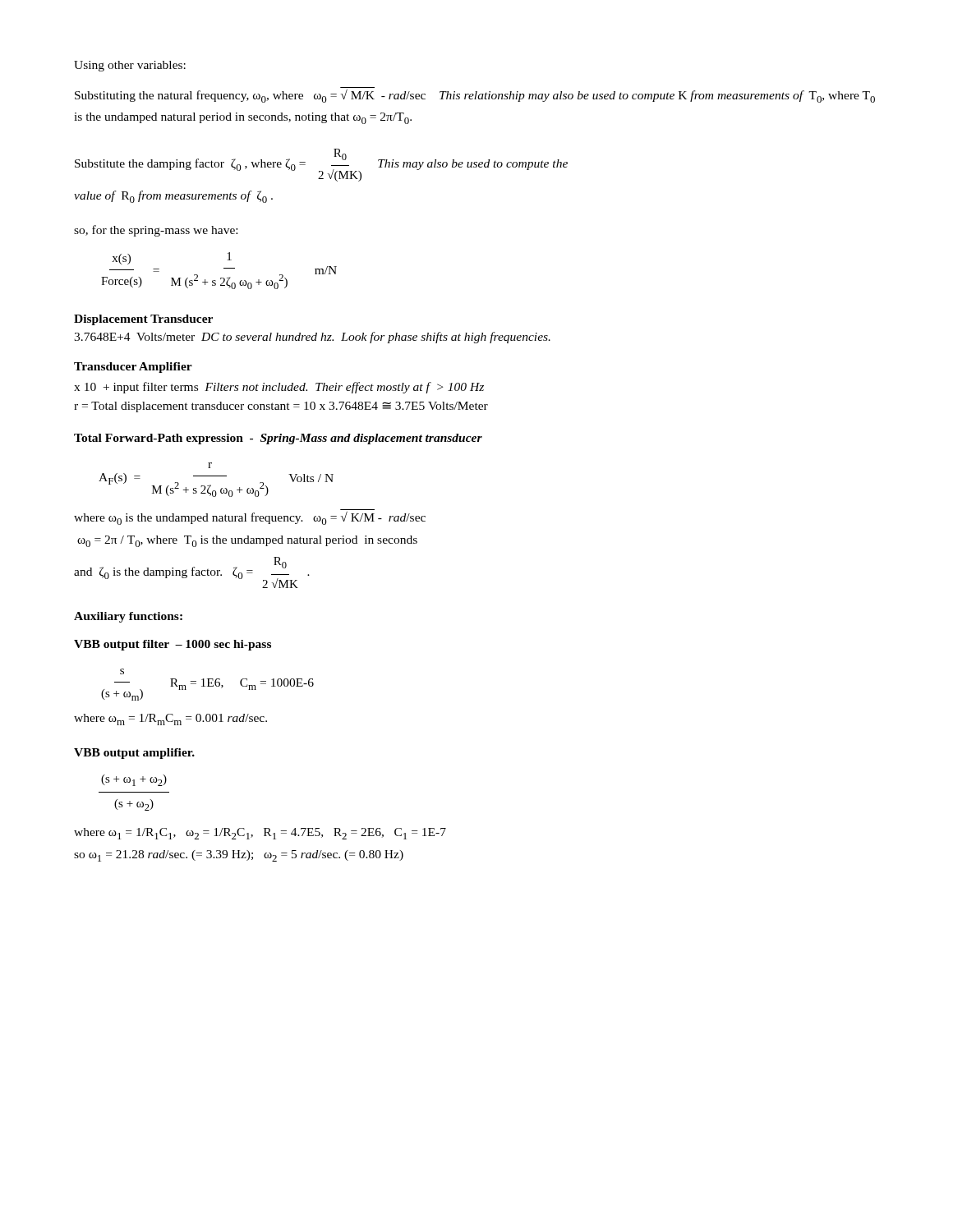Find "Displacement Transducer" on this page
This screenshot has width=953, height=1232.
point(144,318)
